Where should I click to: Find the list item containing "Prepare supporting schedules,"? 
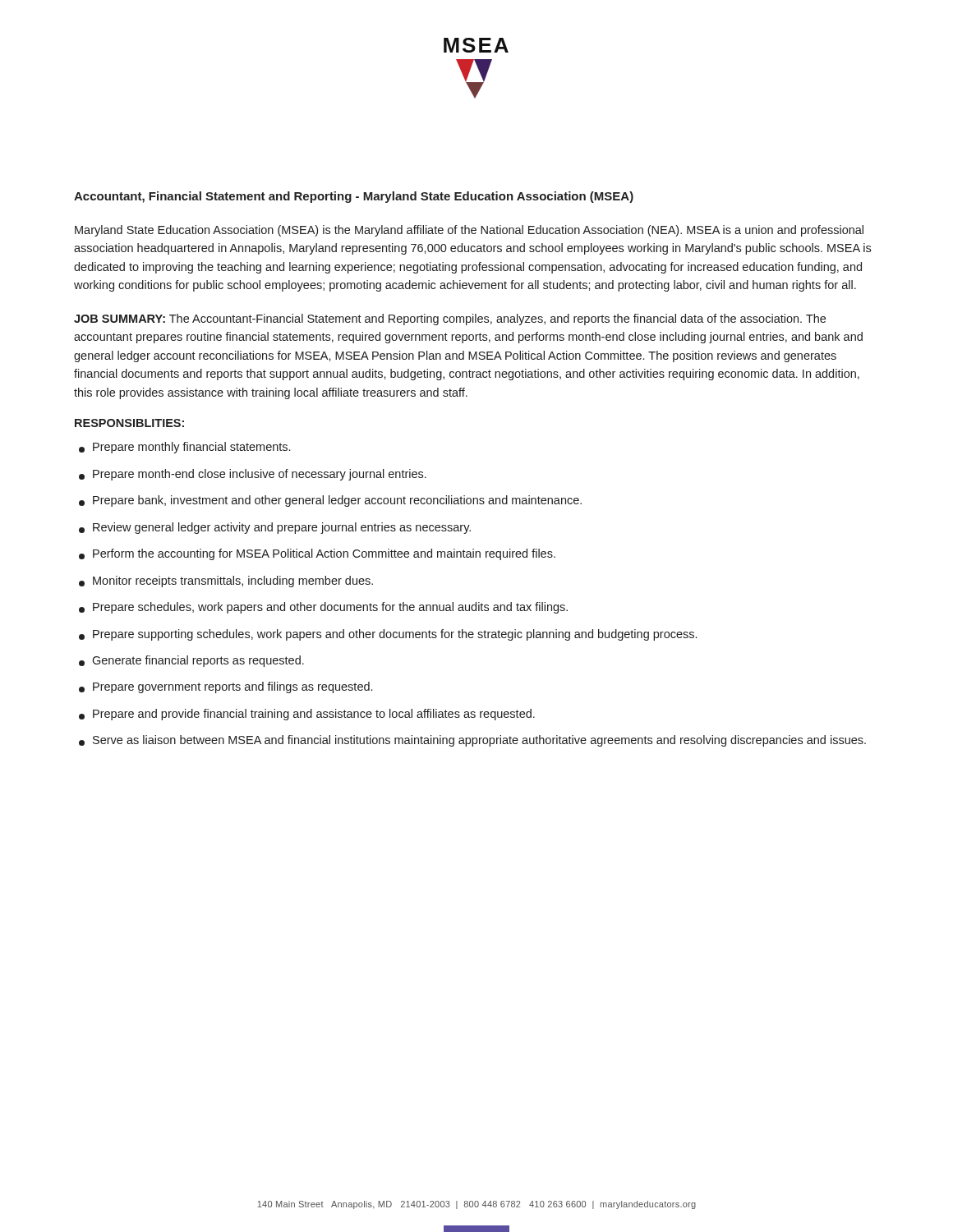(386, 635)
